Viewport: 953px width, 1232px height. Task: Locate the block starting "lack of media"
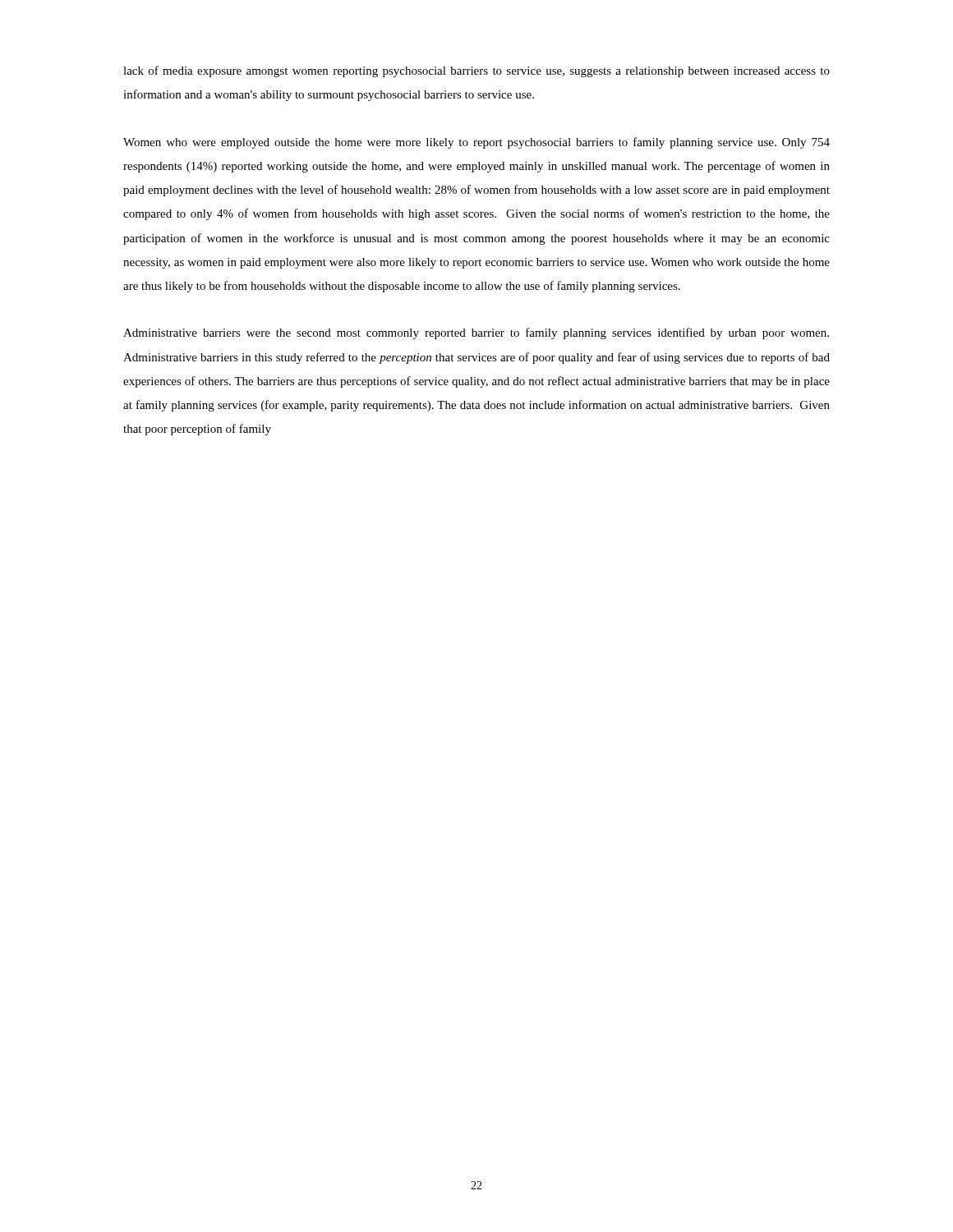click(476, 83)
